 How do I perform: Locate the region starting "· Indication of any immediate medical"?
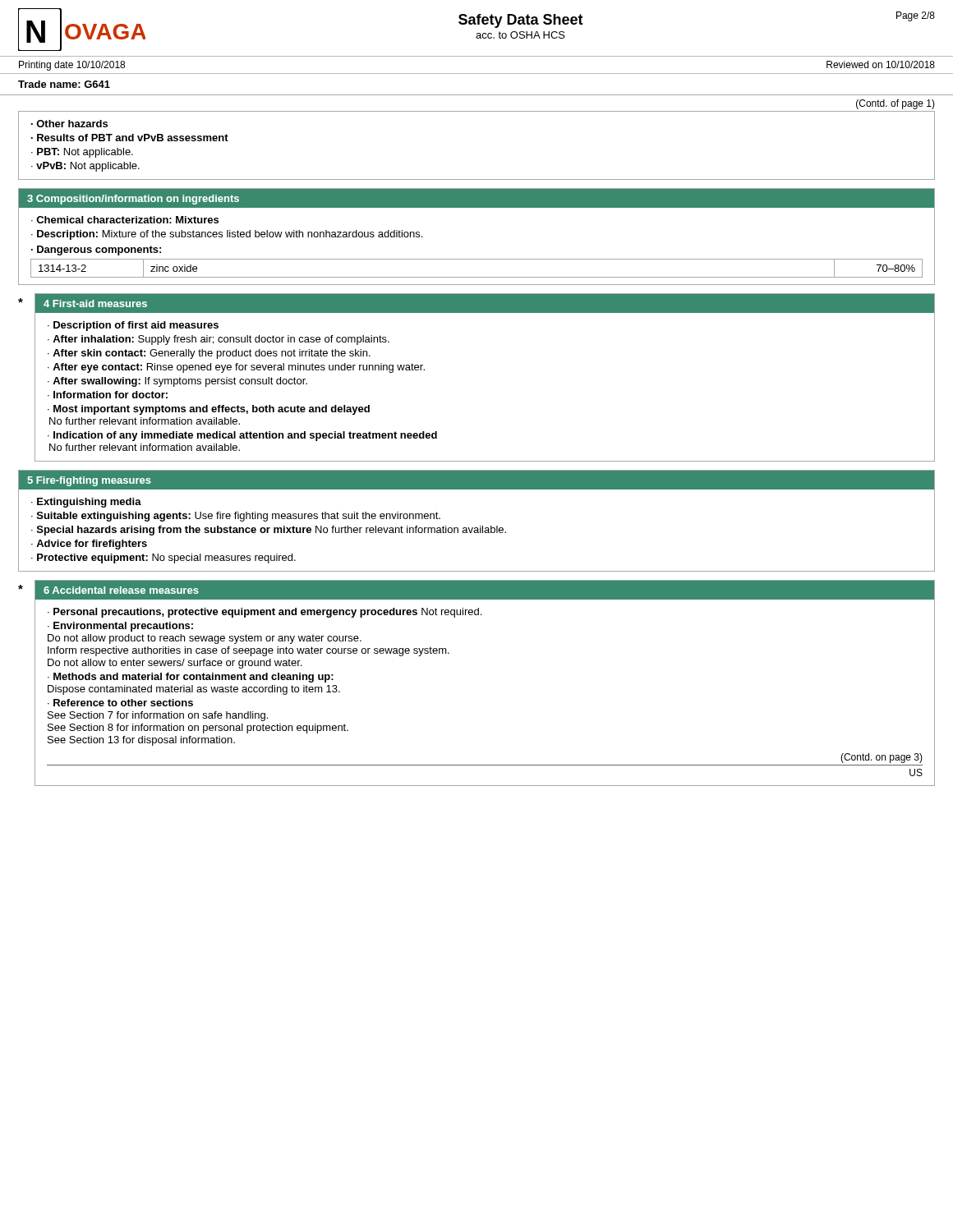point(242,441)
